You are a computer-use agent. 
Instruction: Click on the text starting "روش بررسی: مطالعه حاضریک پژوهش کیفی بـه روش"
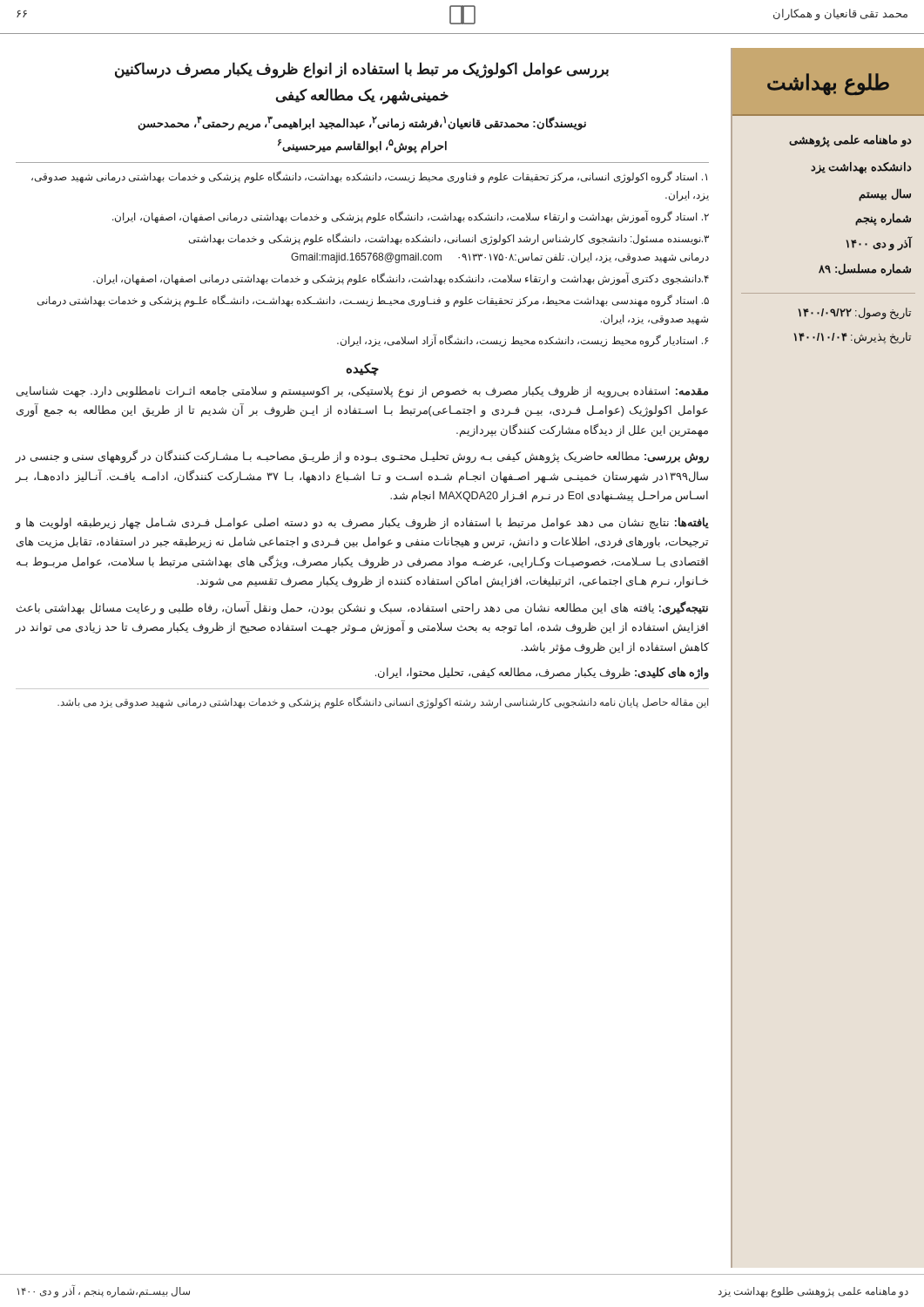tap(362, 476)
